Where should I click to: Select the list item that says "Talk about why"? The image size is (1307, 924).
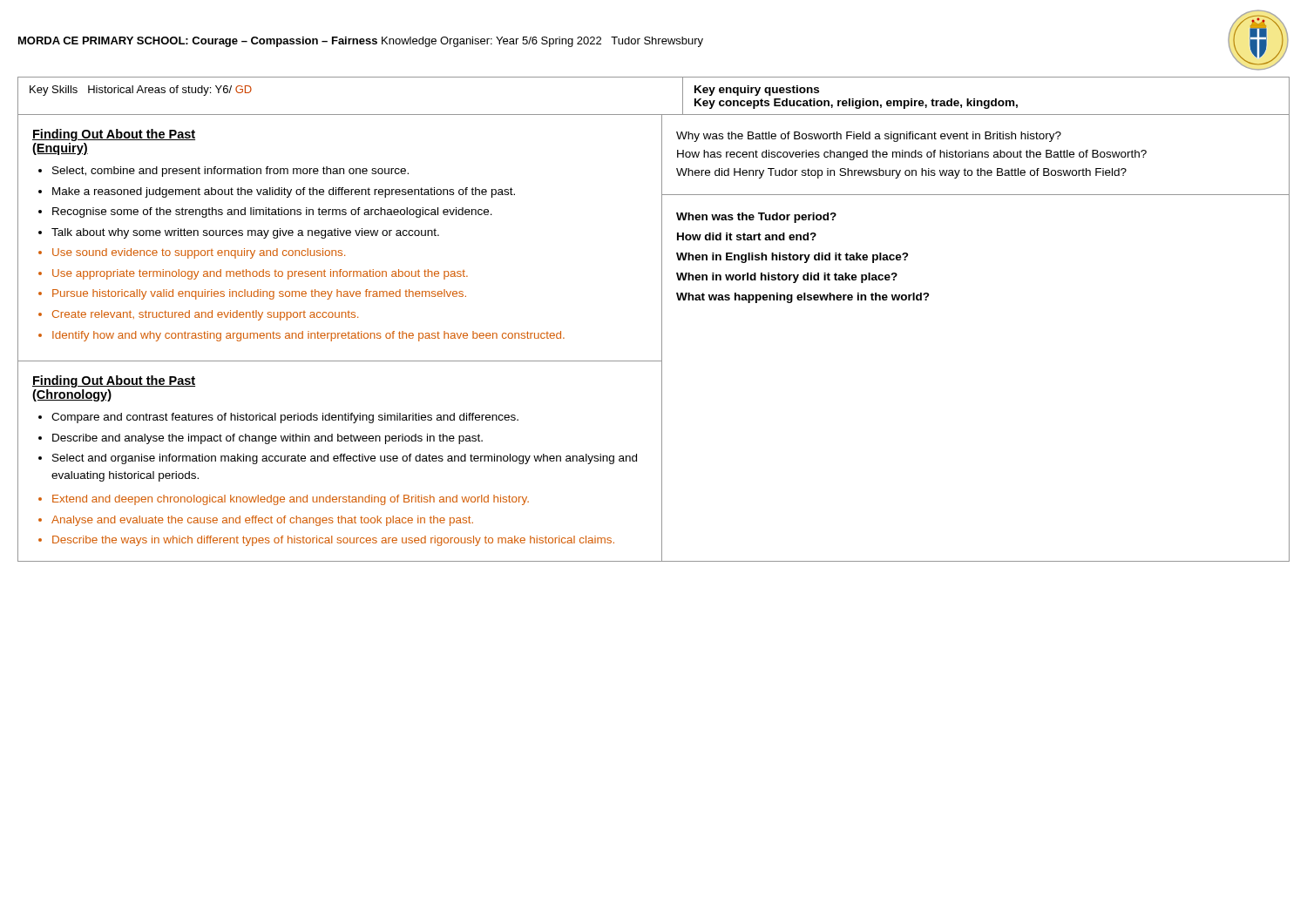246,232
